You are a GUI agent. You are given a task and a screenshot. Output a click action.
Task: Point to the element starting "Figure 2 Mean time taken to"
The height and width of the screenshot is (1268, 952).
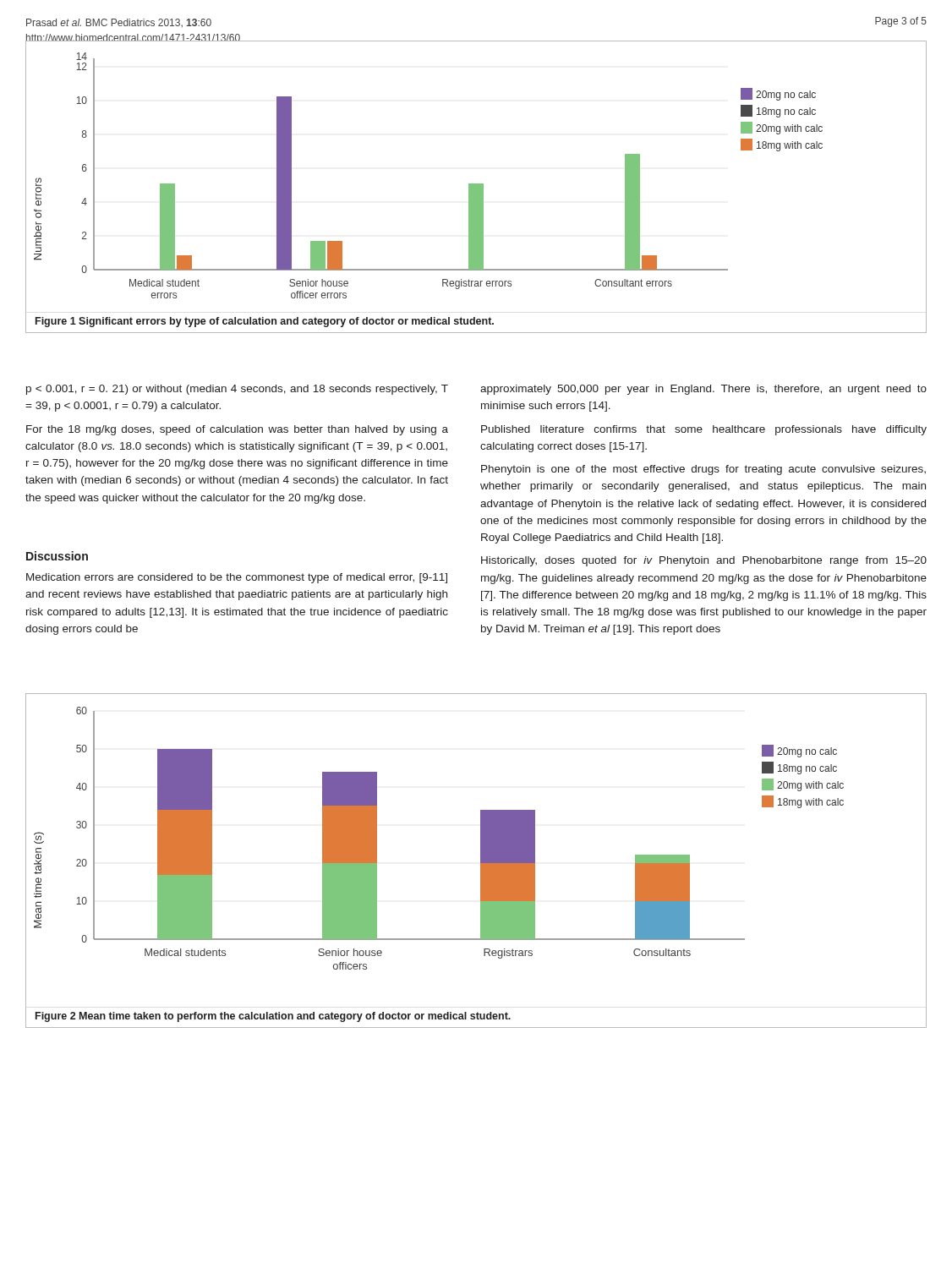point(273,1016)
